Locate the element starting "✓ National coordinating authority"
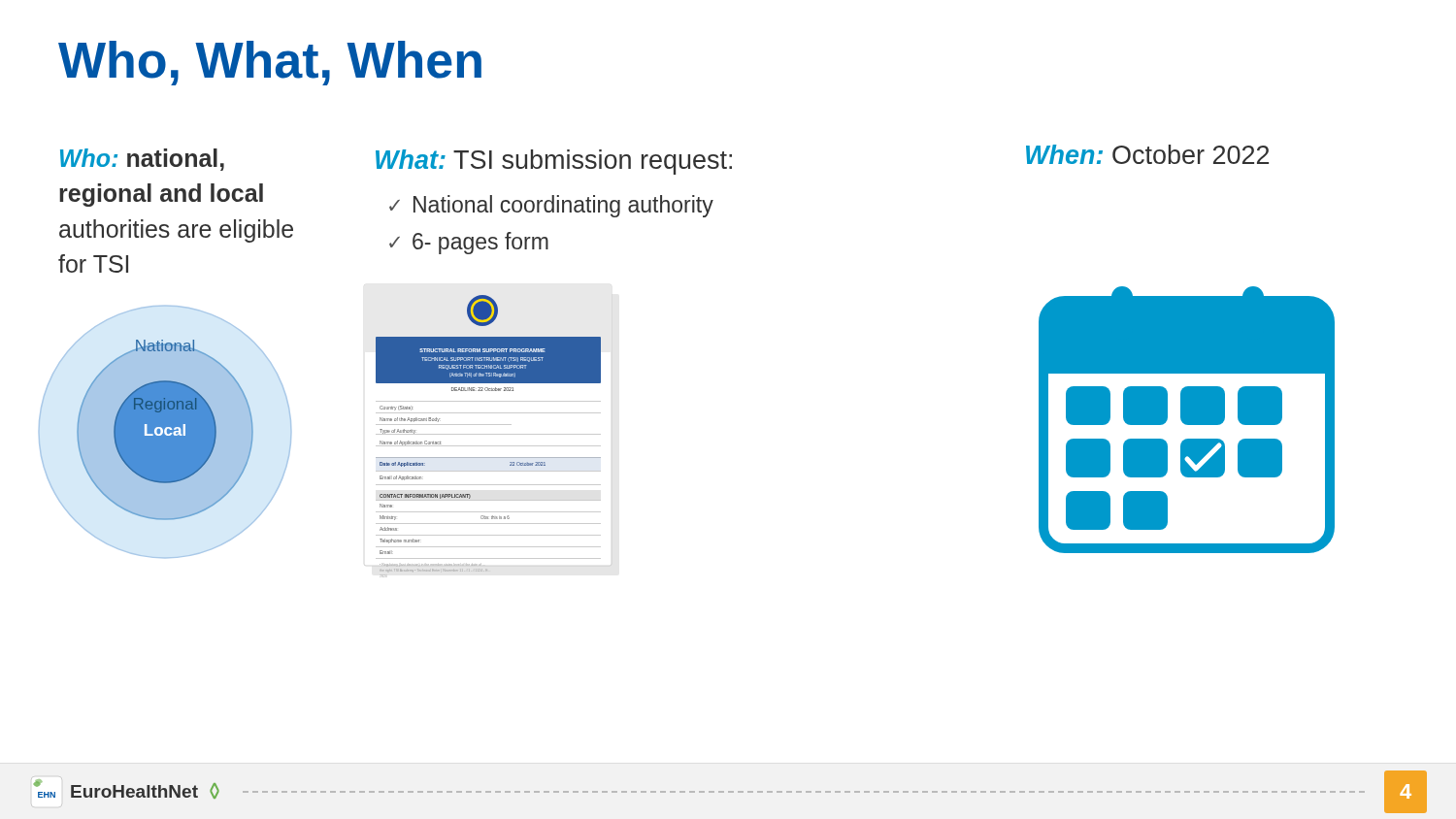 coord(550,205)
